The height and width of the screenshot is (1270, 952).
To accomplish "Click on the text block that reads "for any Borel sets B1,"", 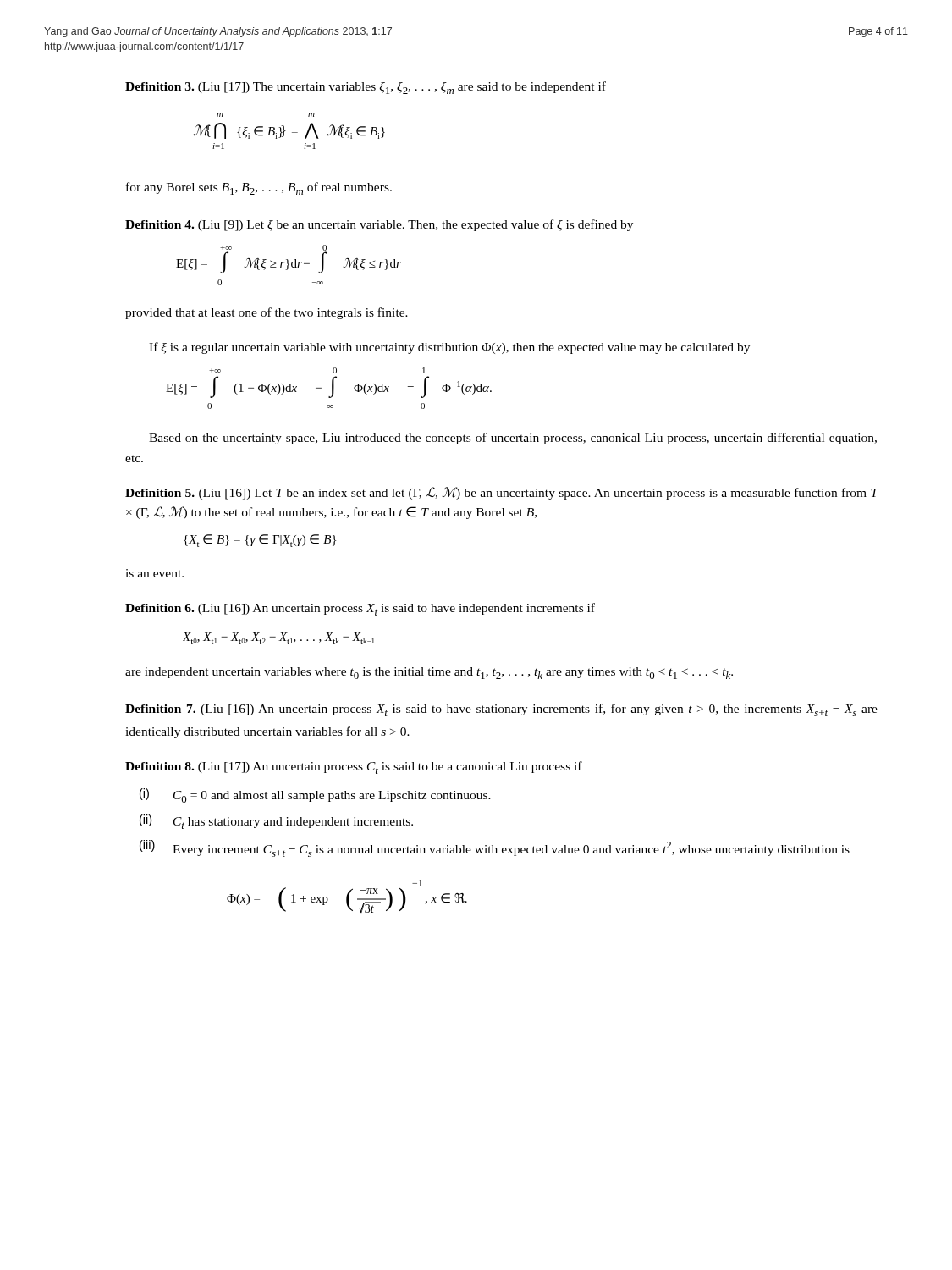I will 259,188.
